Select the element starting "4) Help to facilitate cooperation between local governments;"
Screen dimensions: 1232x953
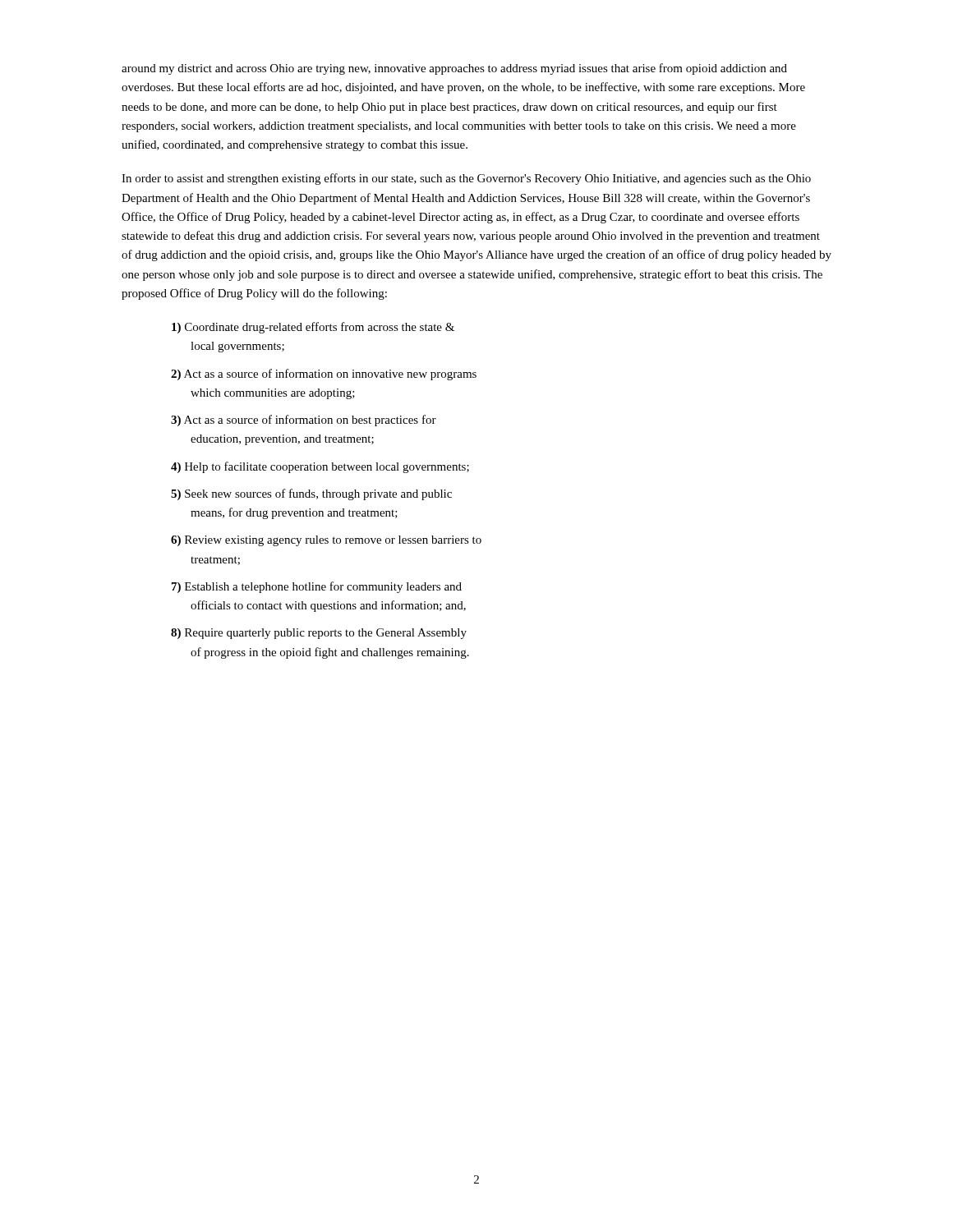(320, 466)
